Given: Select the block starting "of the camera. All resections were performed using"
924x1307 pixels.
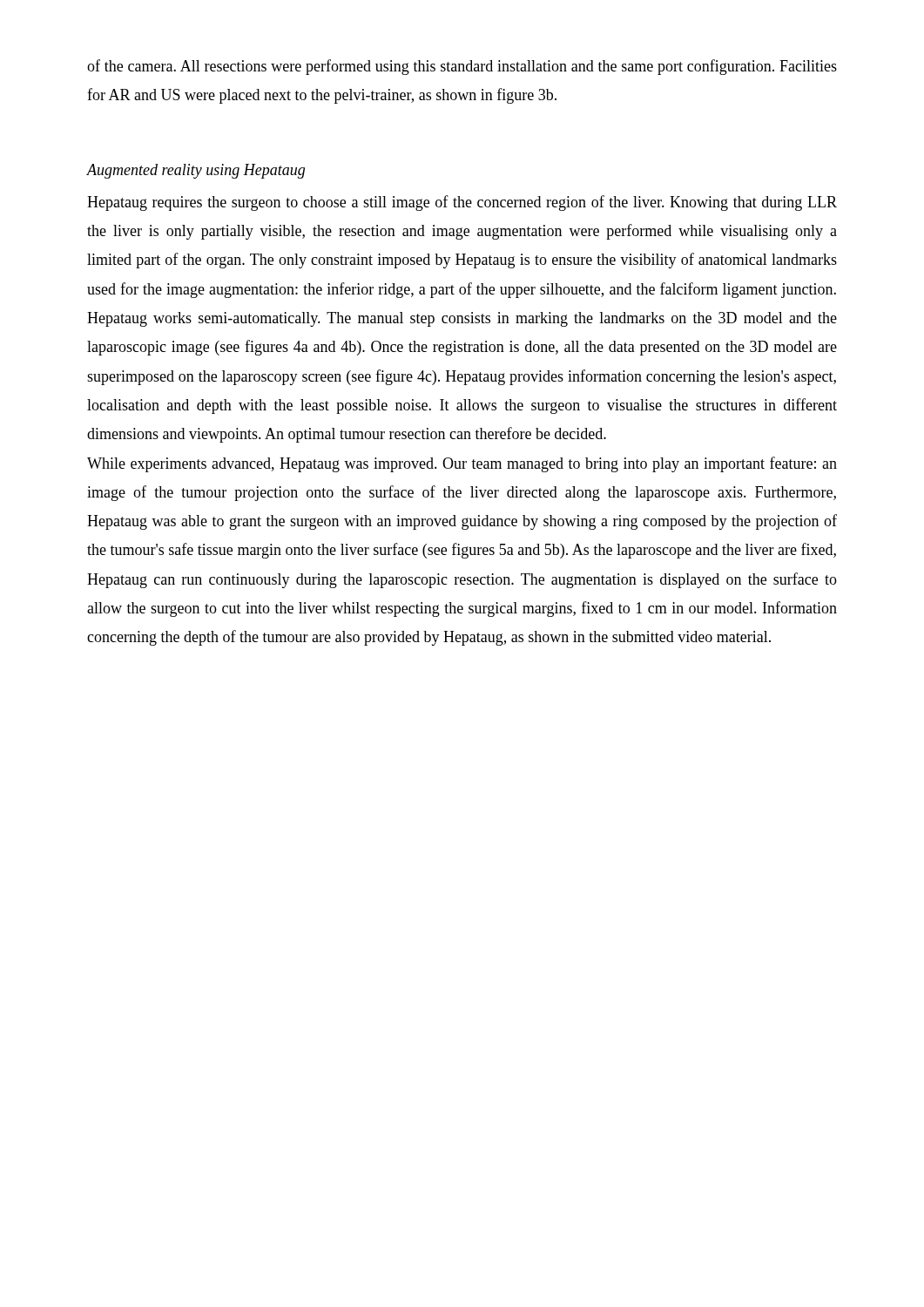Looking at the screenshot, I should click(x=462, y=81).
